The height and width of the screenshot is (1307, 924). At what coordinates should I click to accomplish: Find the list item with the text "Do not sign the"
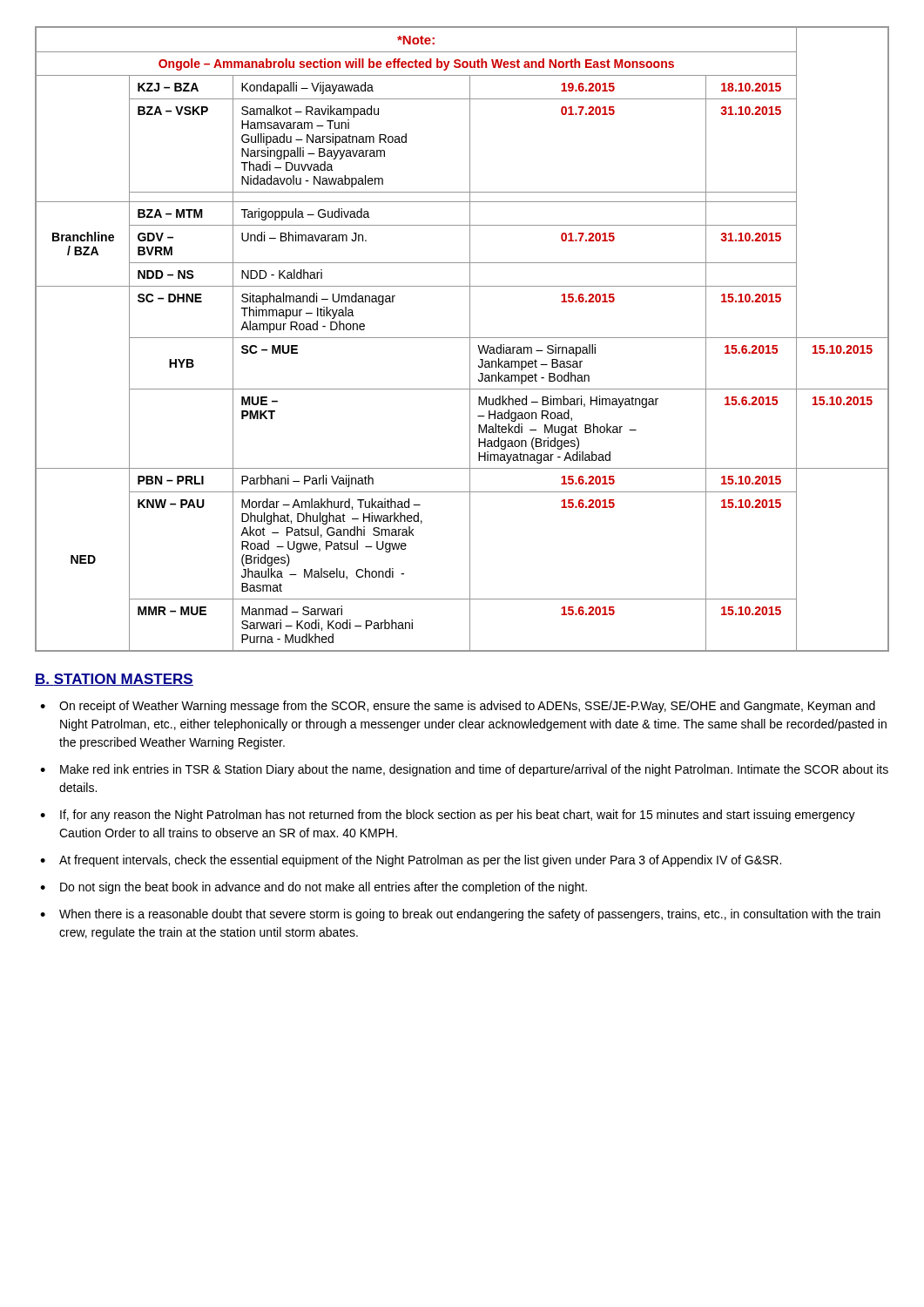coord(324,887)
